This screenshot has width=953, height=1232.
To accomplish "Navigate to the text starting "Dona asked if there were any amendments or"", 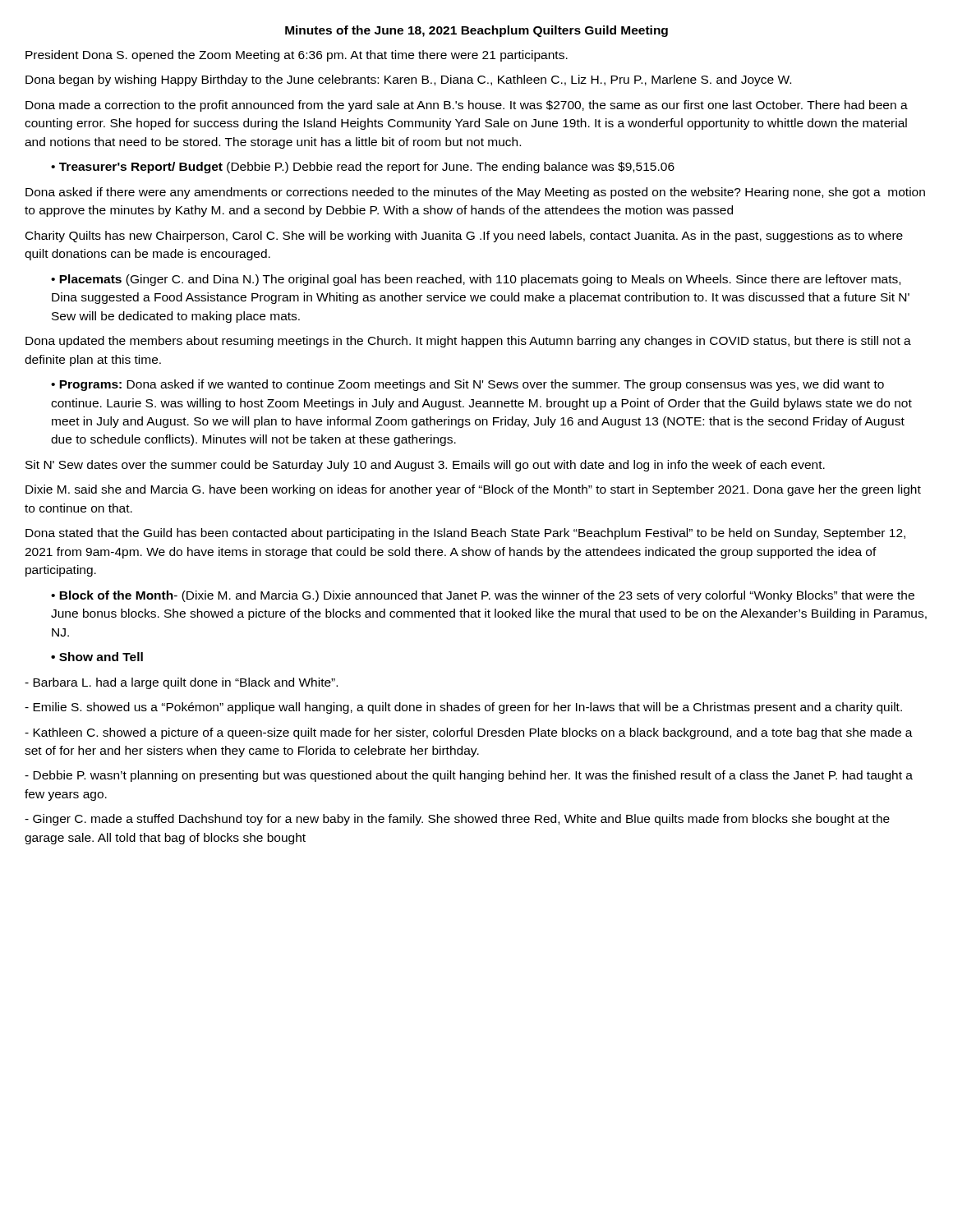I will [x=475, y=201].
